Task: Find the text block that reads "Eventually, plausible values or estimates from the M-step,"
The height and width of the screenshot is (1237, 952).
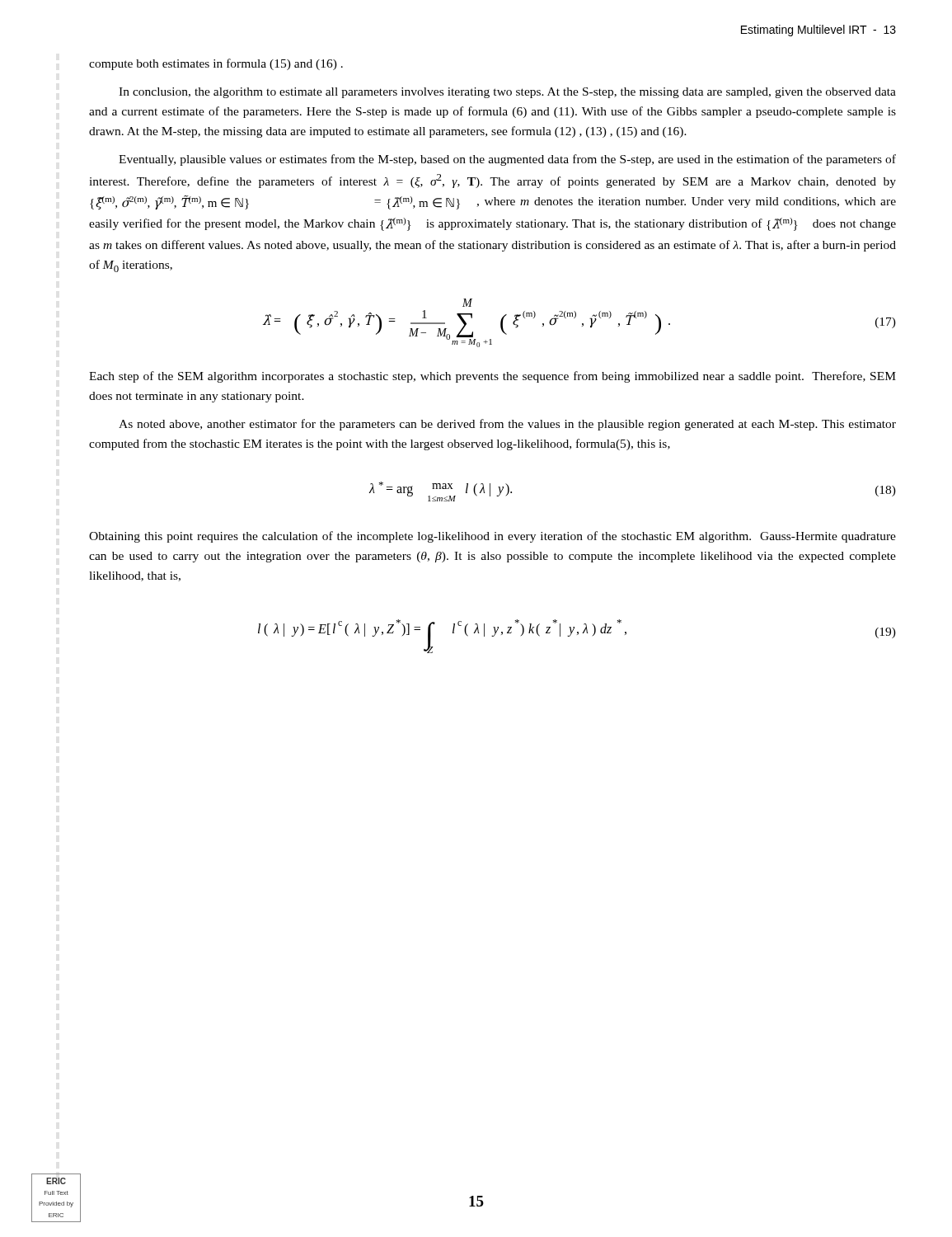Action: [x=492, y=213]
